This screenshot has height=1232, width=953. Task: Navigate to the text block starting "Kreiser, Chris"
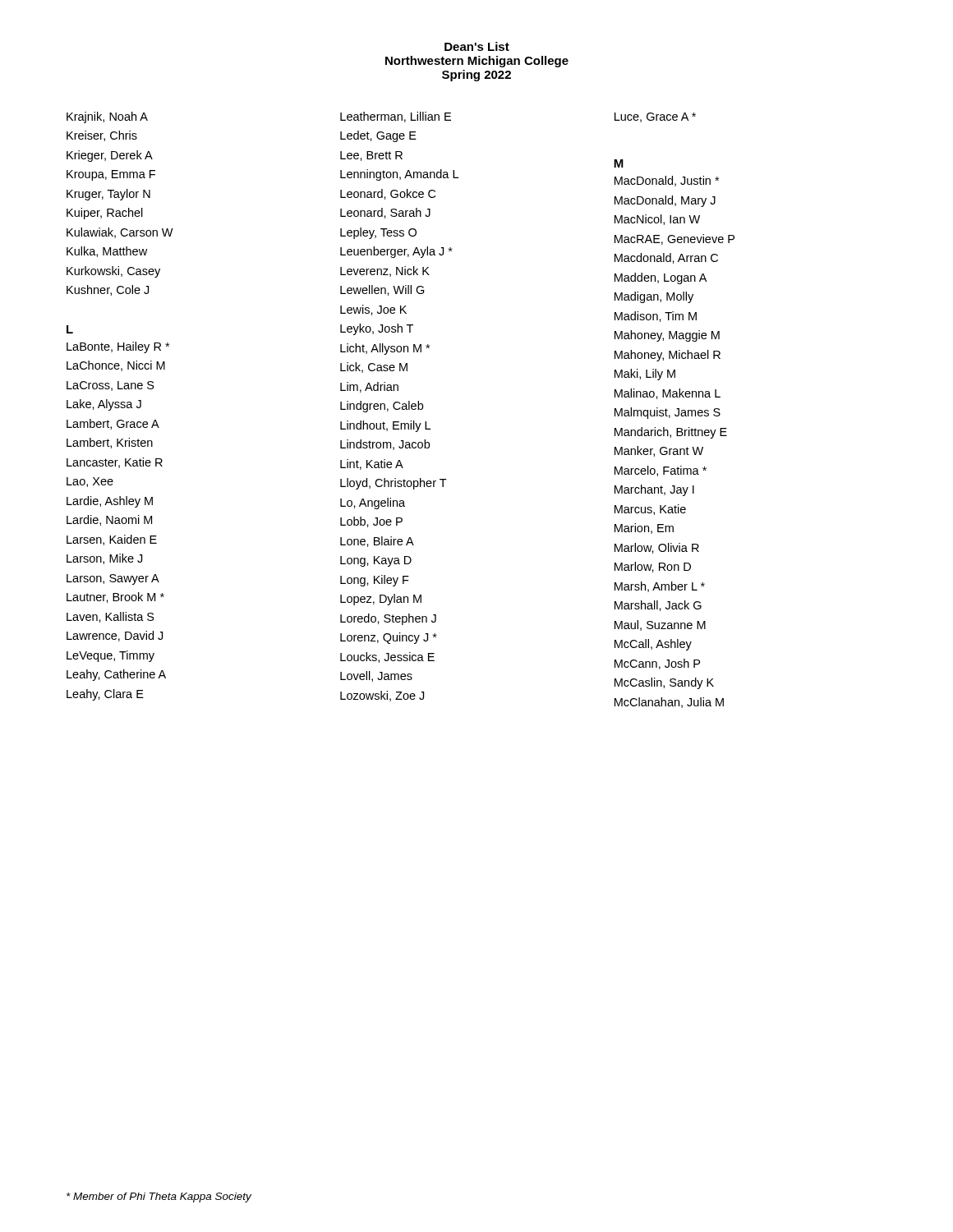tap(101, 136)
